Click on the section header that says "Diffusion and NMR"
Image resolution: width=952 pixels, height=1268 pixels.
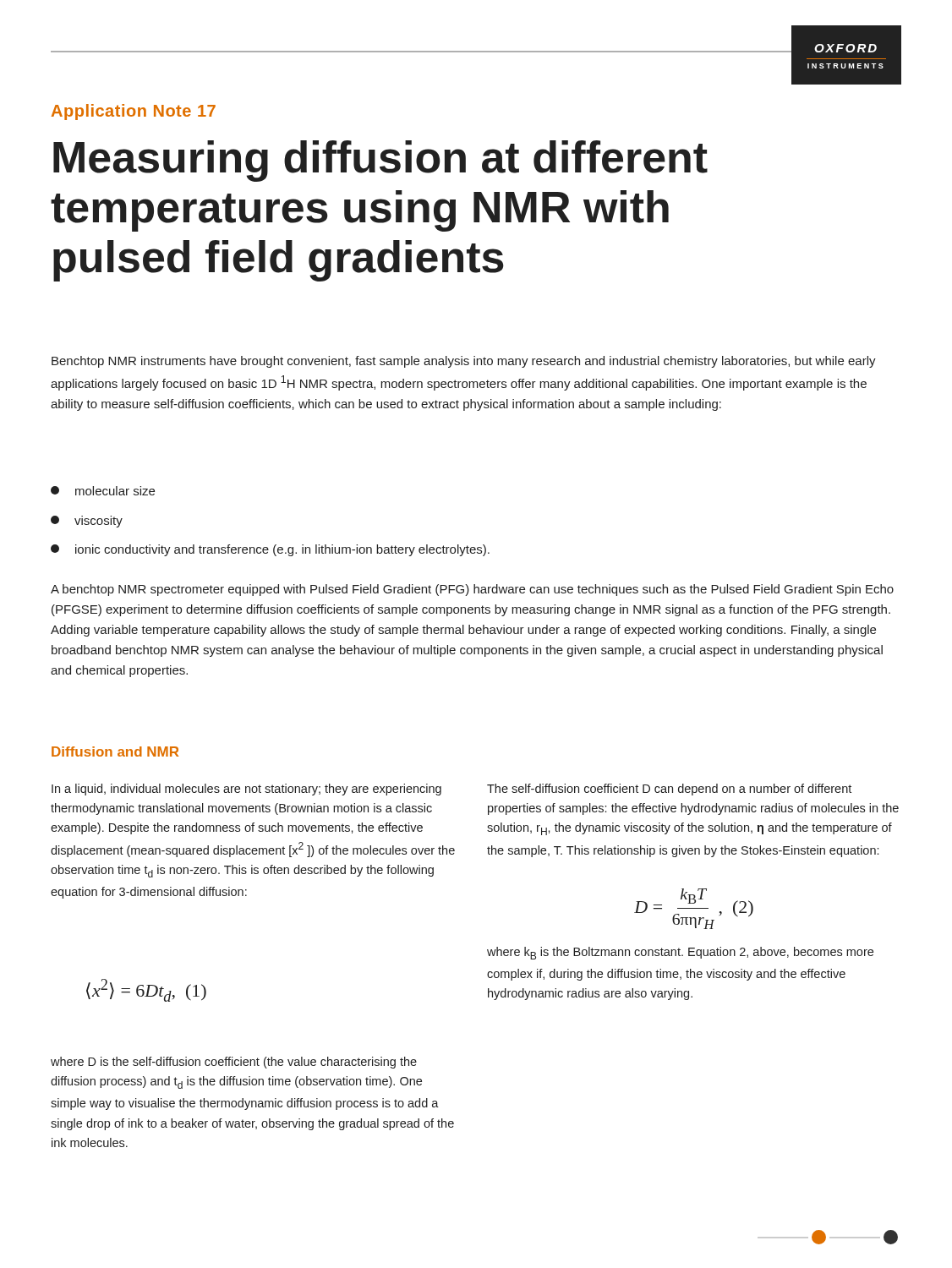pyautogui.click(x=115, y=752)
